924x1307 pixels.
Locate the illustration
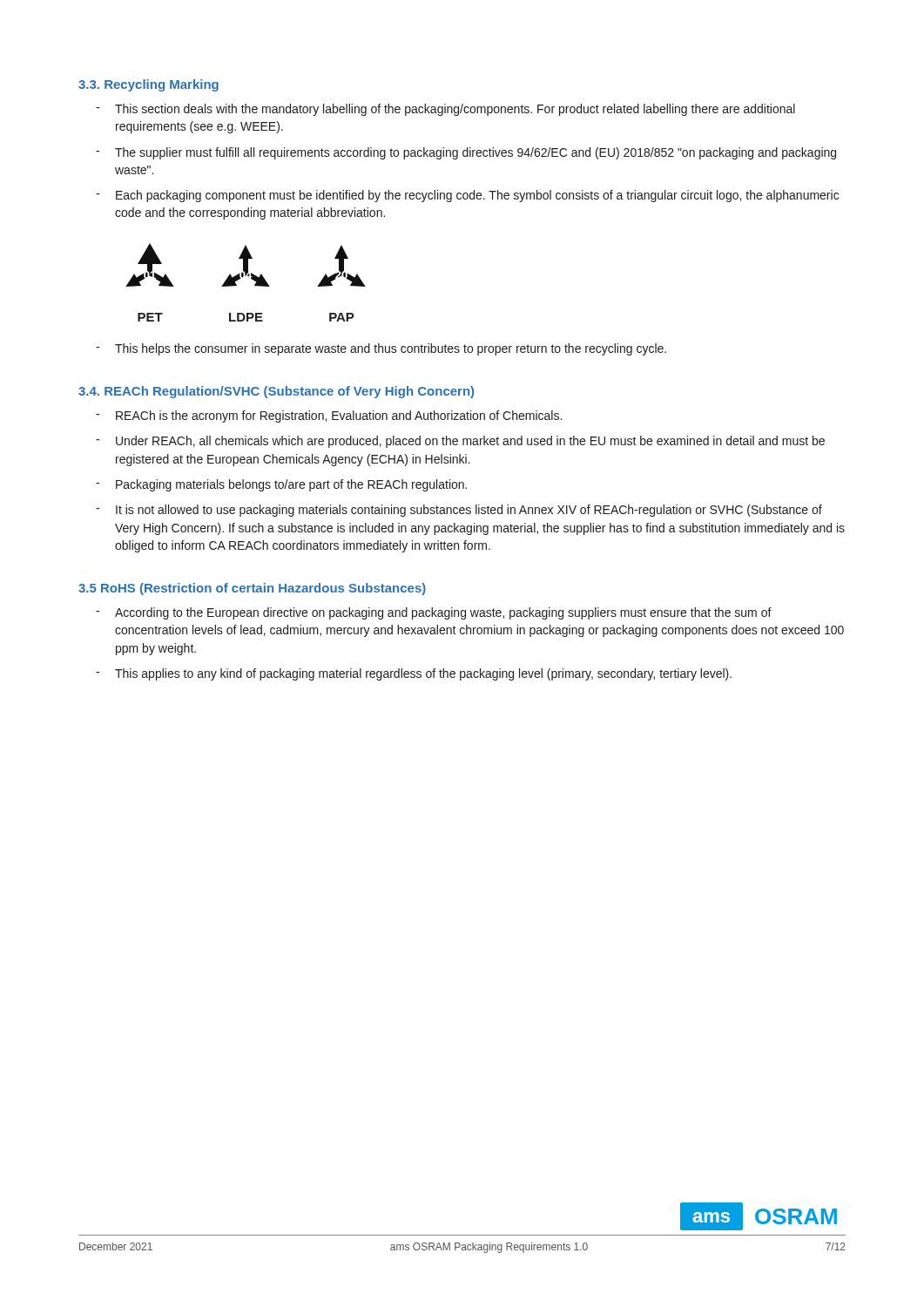(x=480, y=281)
